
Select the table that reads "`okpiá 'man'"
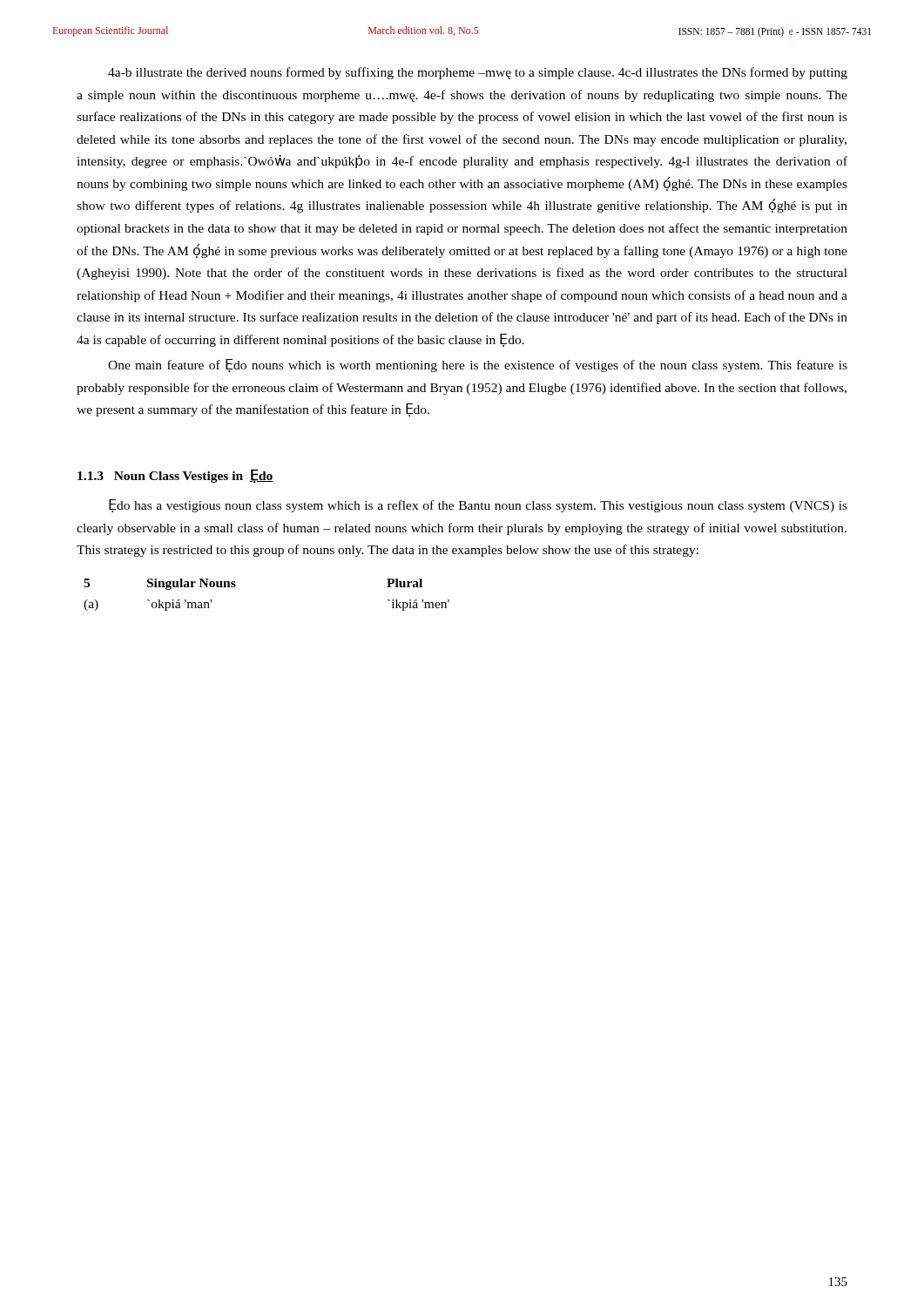click(x=462, y=593)
